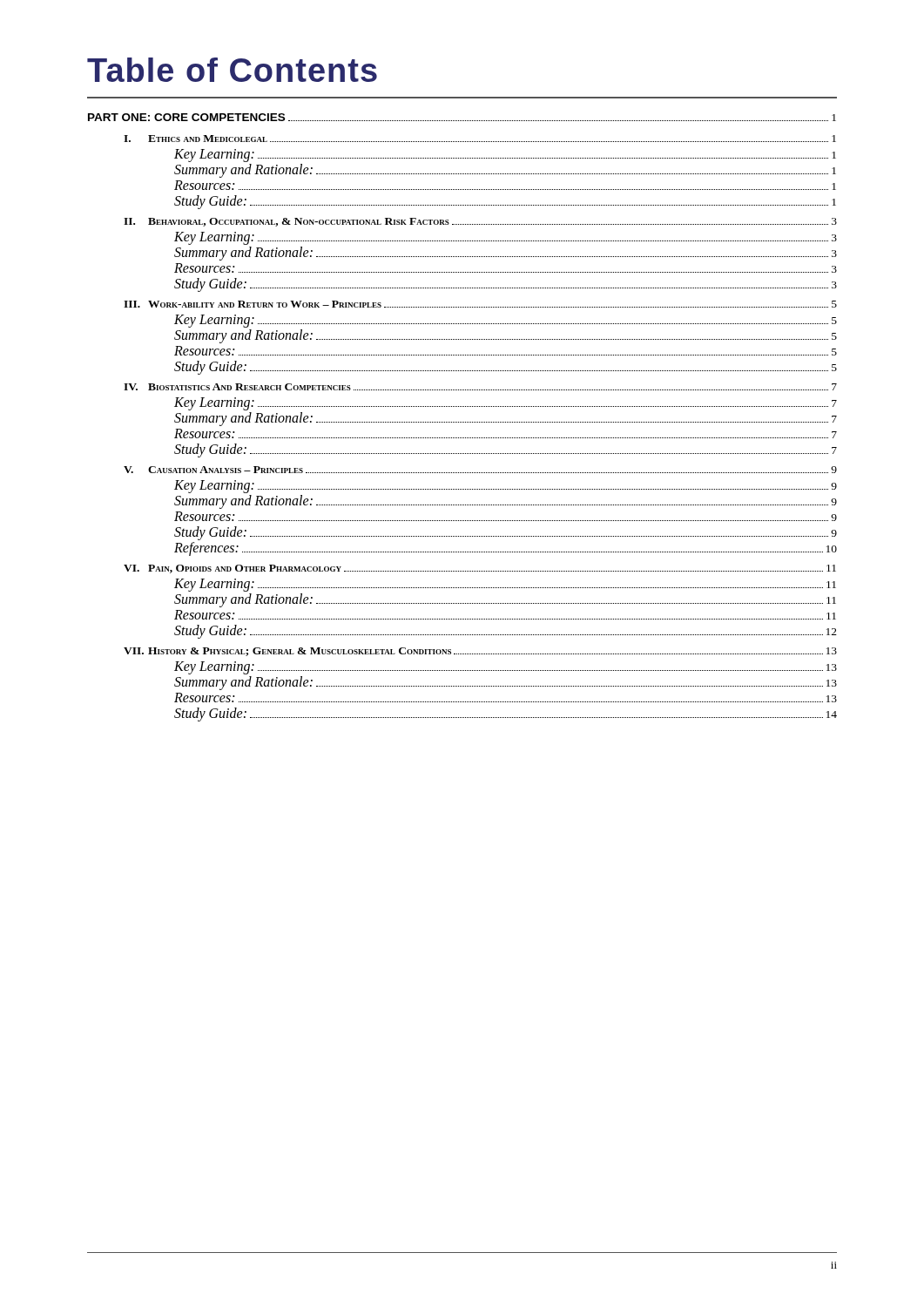Select the region starting "Study Guide: 1"
The image size is (924, 1307).
pyautogui.click(x=506, y=201)
